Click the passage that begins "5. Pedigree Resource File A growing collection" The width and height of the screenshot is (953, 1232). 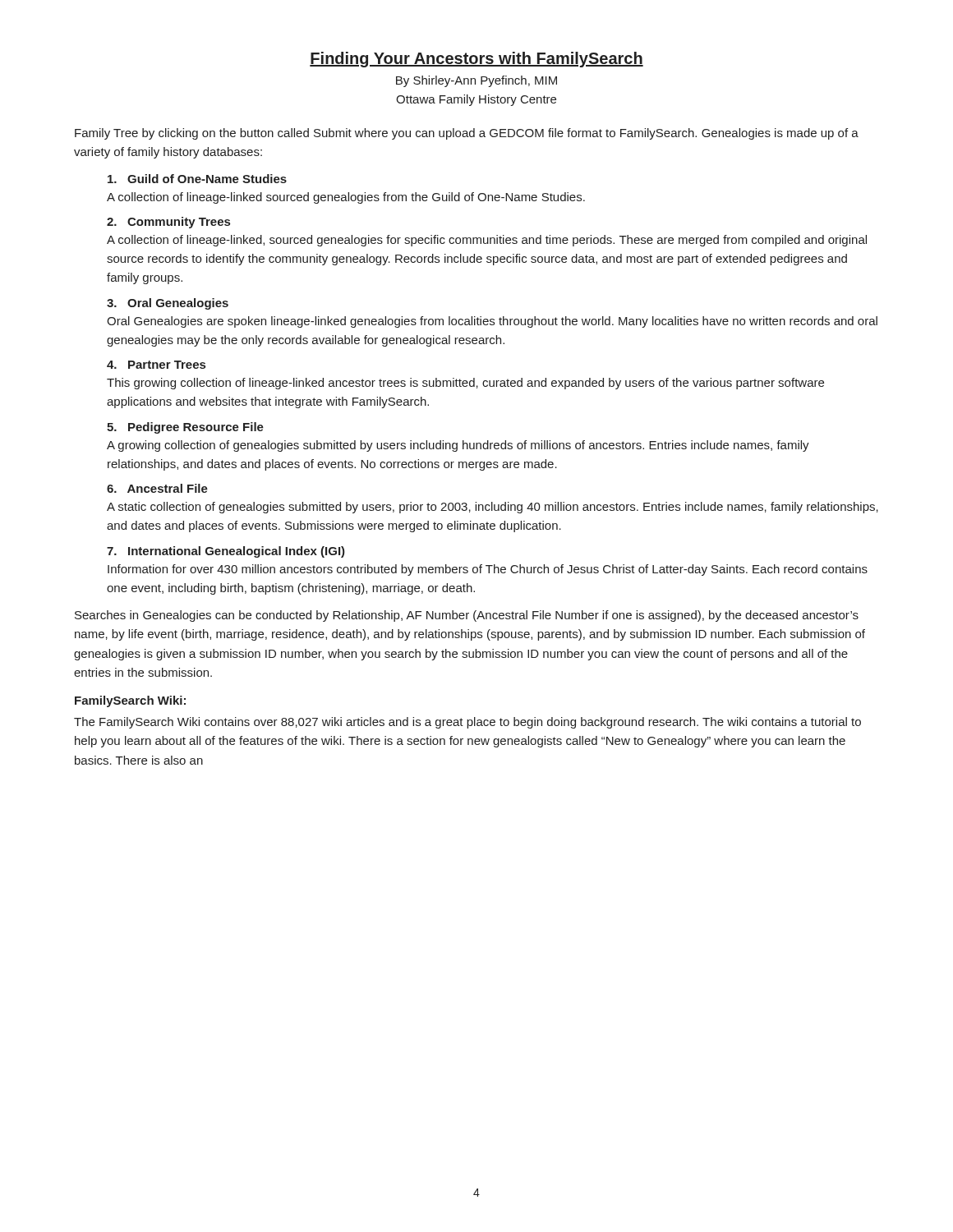pyautogui.click(x=493, y=446)
